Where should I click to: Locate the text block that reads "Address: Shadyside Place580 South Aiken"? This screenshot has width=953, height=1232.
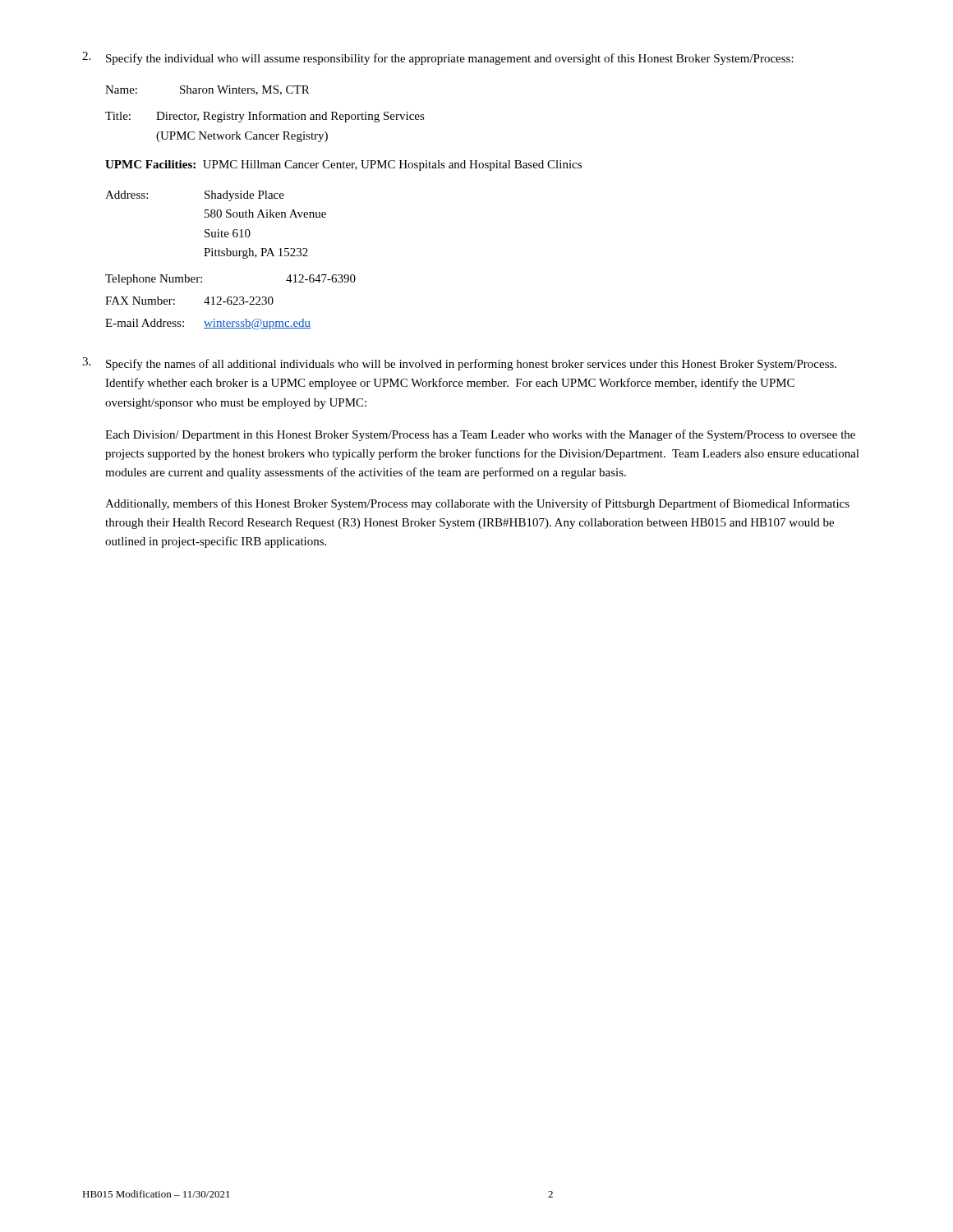pos(128,196)
